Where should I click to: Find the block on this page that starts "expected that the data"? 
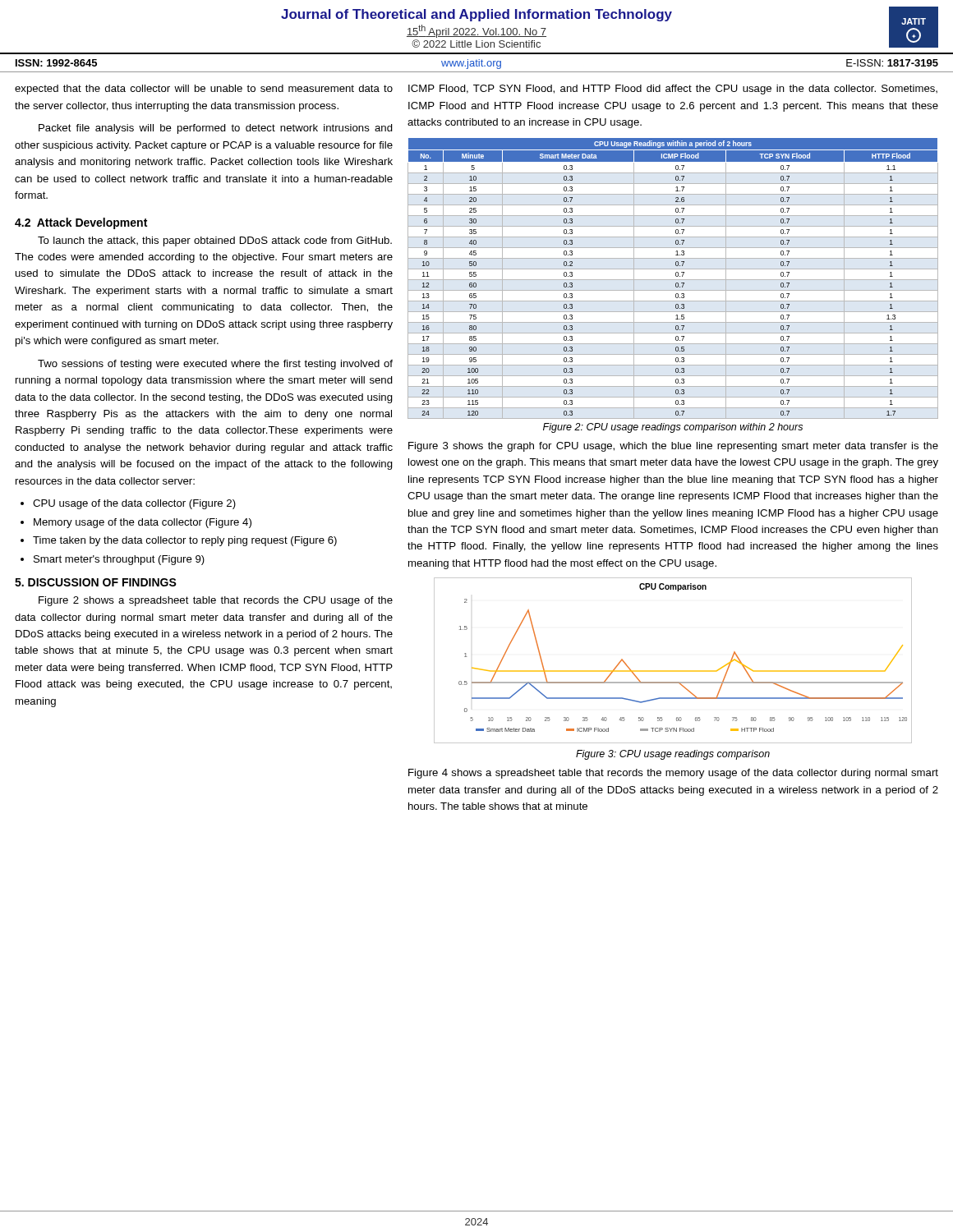(x=204, y=97)
